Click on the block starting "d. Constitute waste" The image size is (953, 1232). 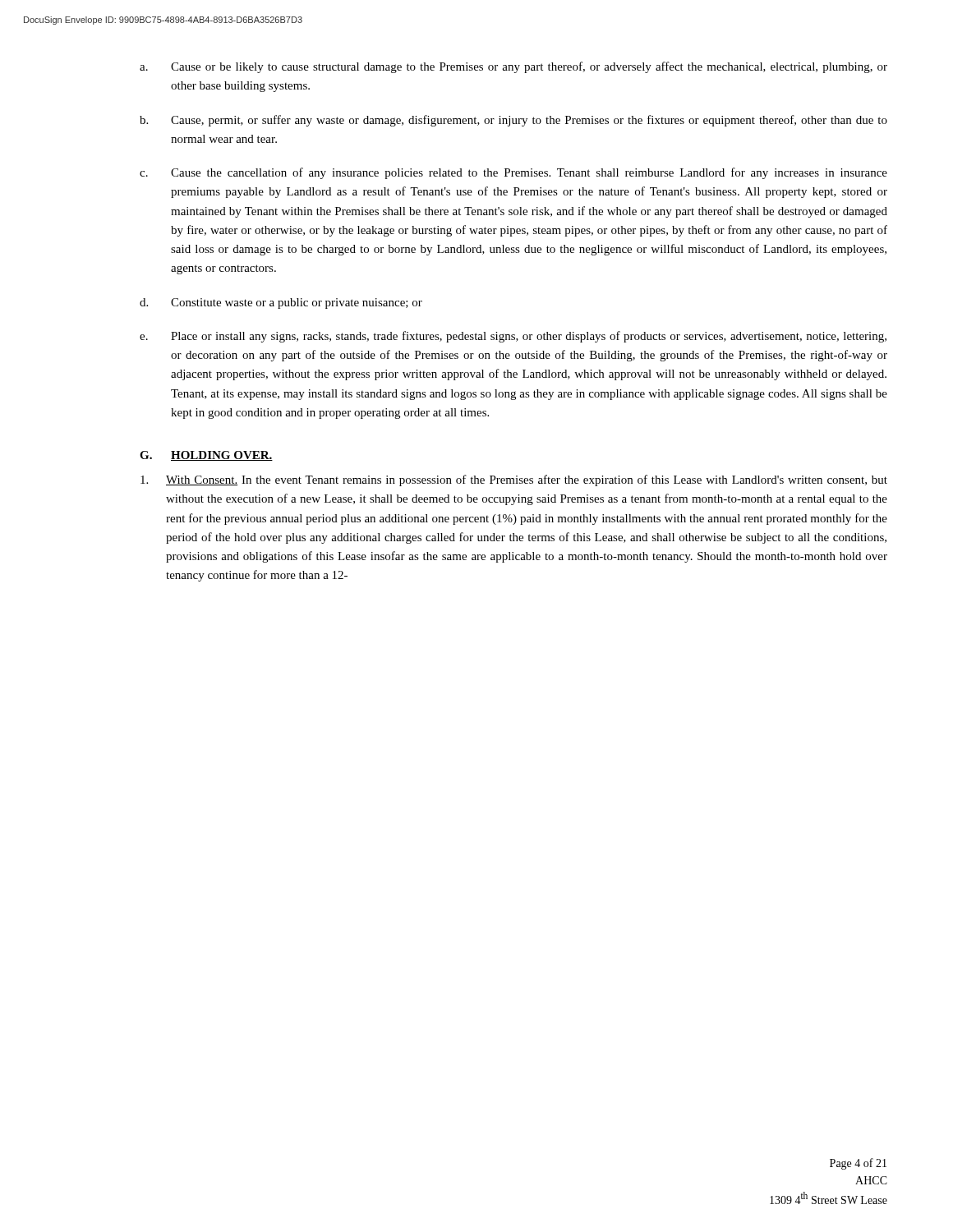(x=281, y=303)
